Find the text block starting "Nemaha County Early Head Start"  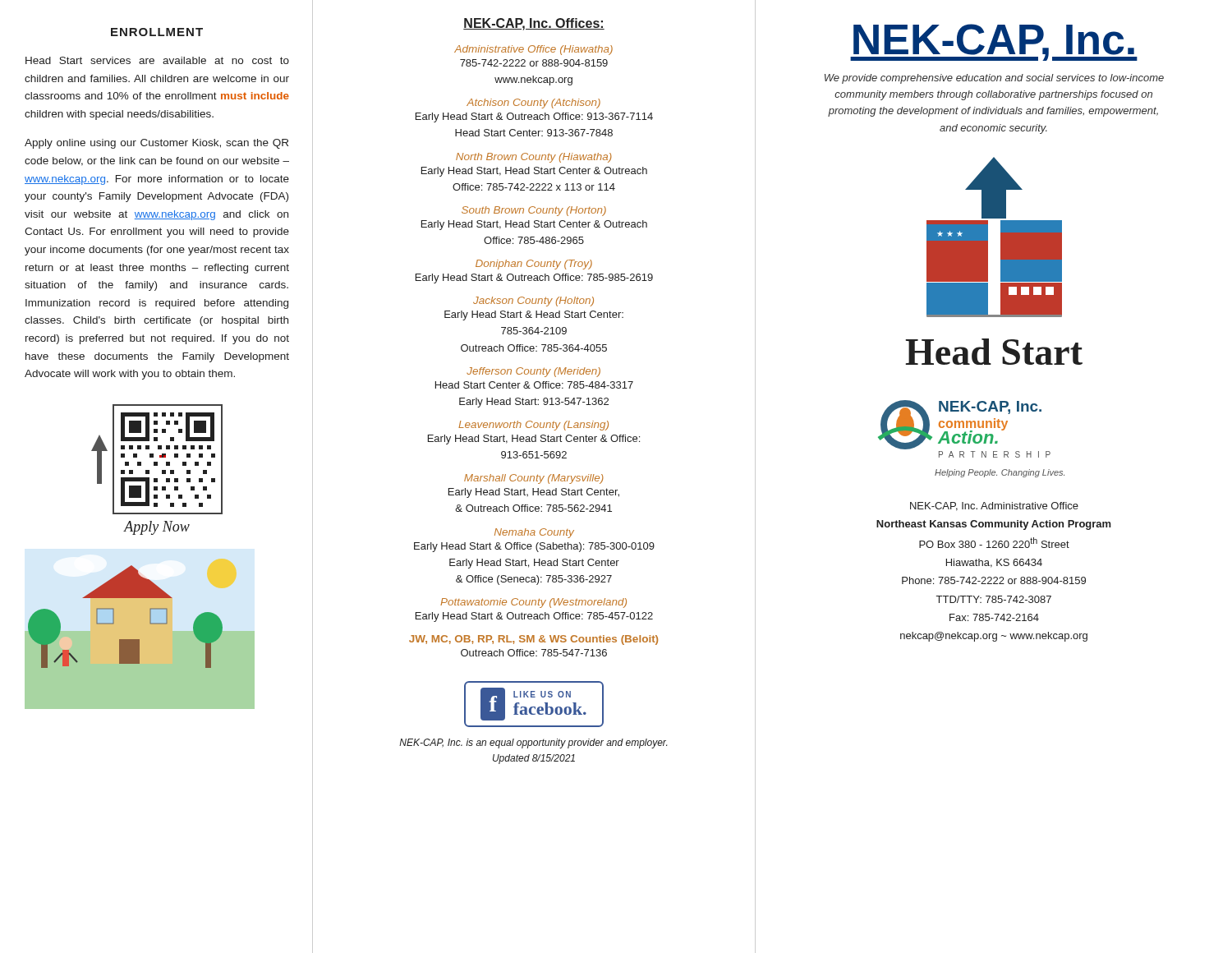pos(534,556)
